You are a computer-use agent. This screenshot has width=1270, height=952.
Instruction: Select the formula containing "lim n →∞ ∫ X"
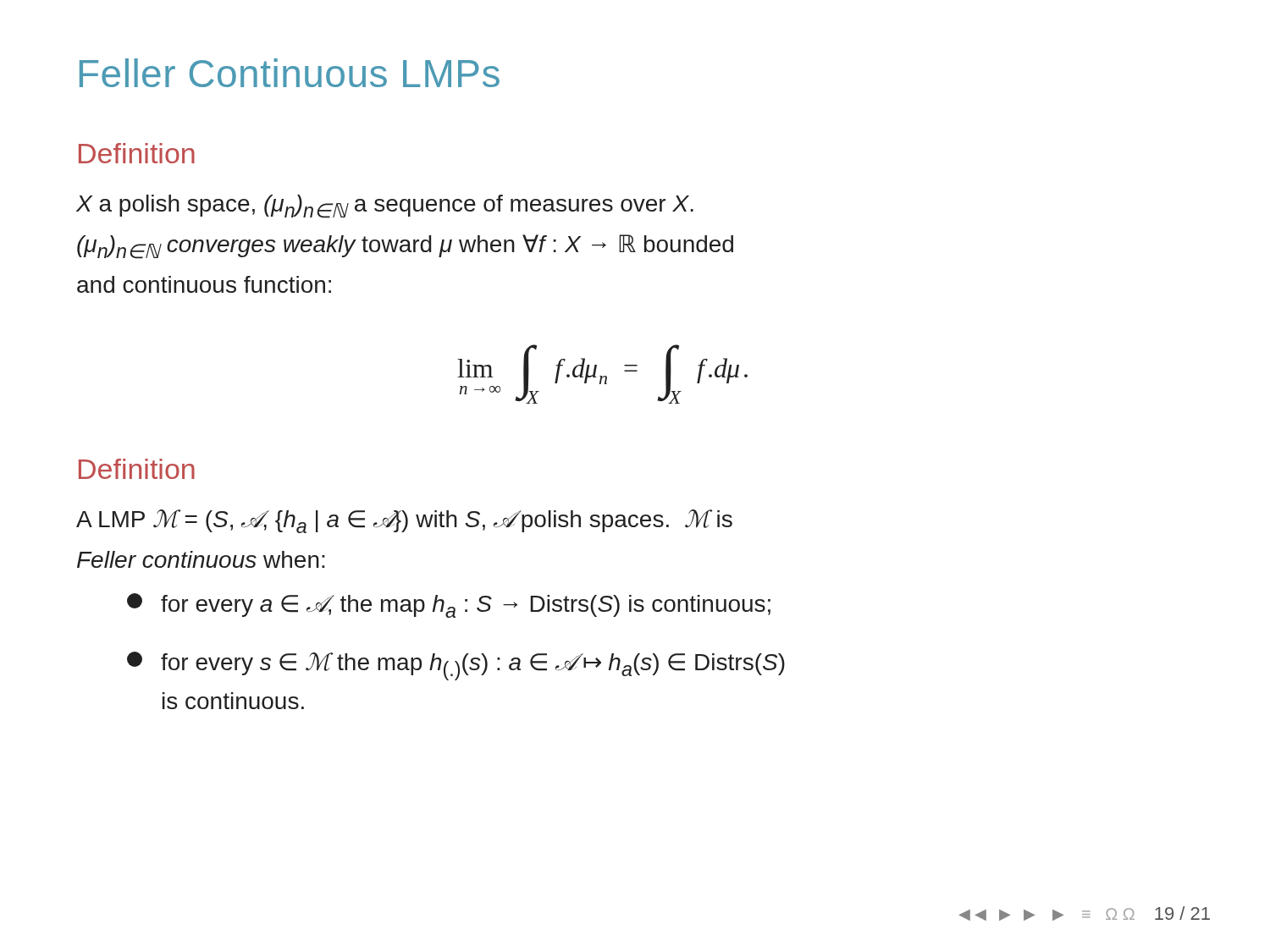pos(635,374)
